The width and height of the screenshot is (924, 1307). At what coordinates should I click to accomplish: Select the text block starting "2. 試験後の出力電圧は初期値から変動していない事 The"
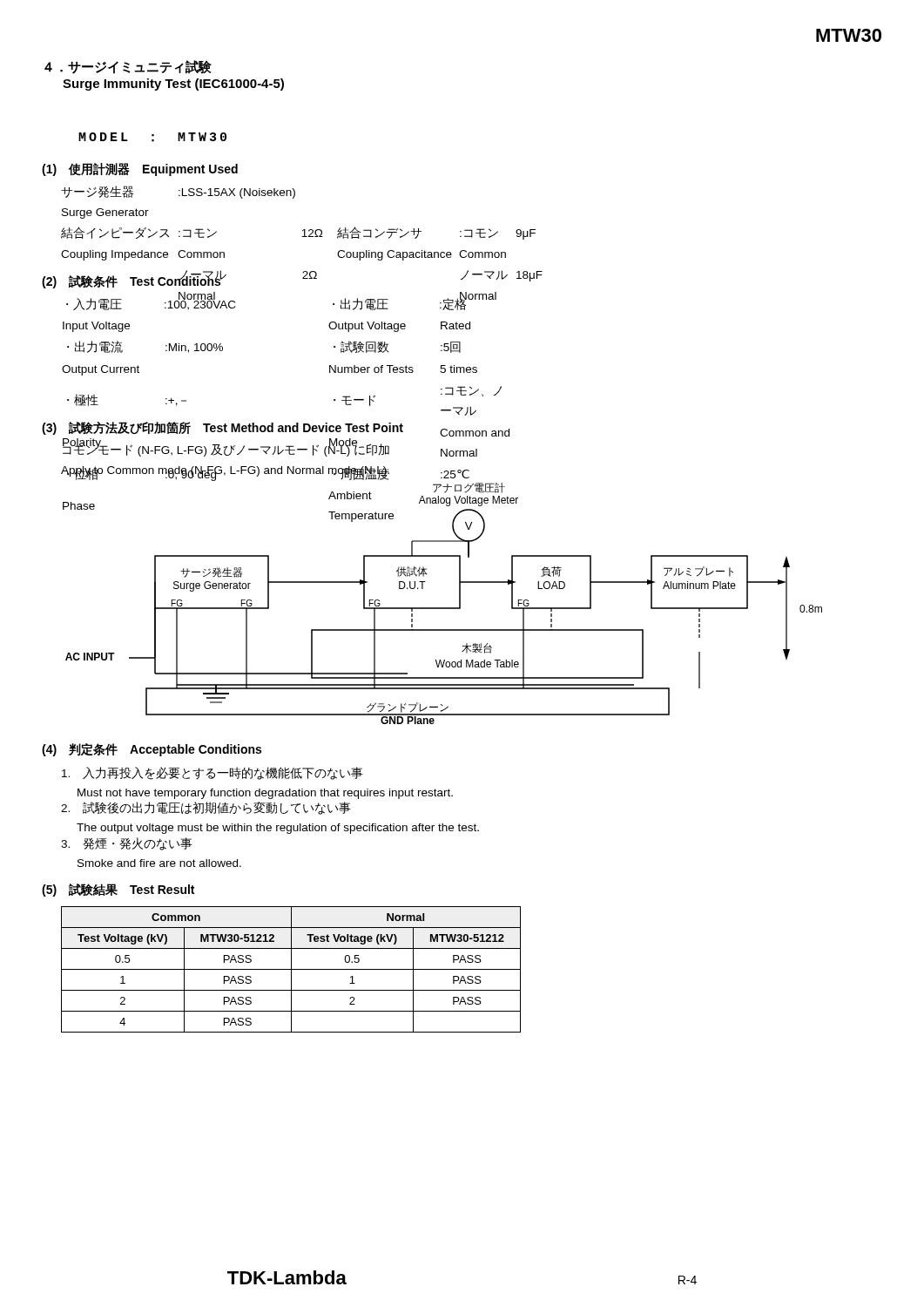click(x=270, y=818)
